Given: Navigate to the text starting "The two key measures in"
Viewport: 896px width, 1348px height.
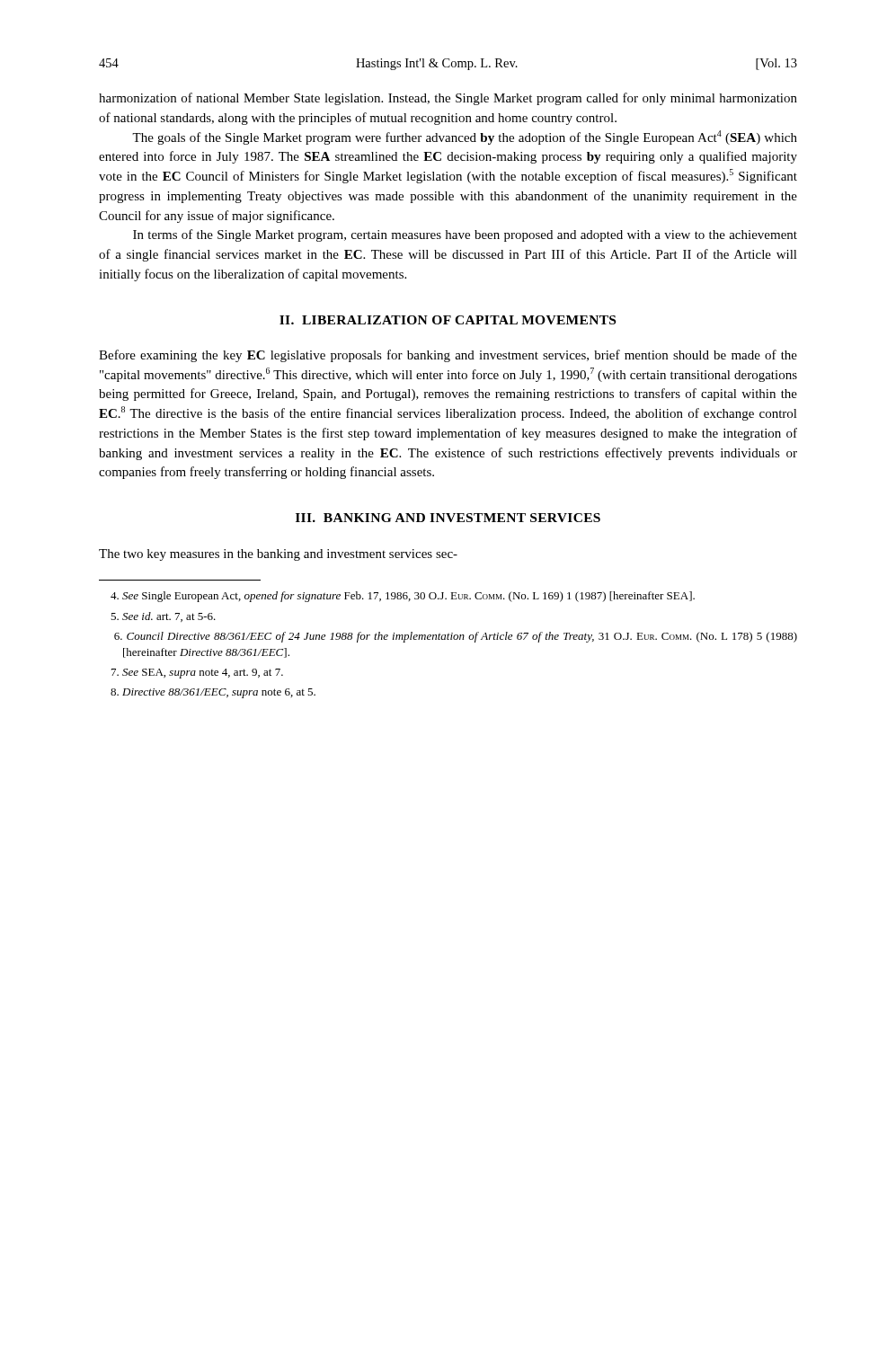Looking at the screenshot, I should 448,554.
